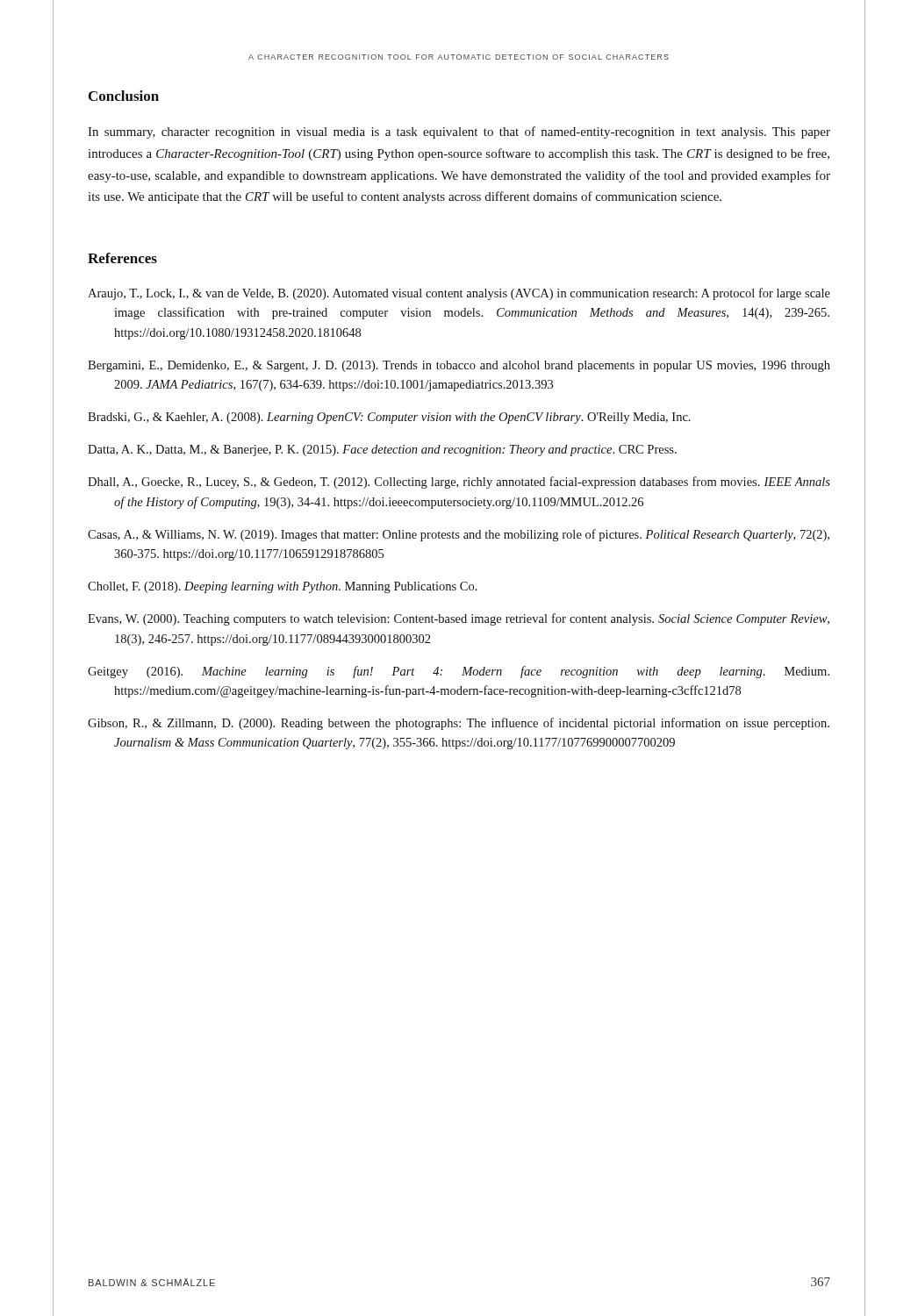Click the passage that begins "Bergamini, E., Demidenko, E., & Sargent, J."
Viewport: 918px width, 1316px height.
(459, 375)
